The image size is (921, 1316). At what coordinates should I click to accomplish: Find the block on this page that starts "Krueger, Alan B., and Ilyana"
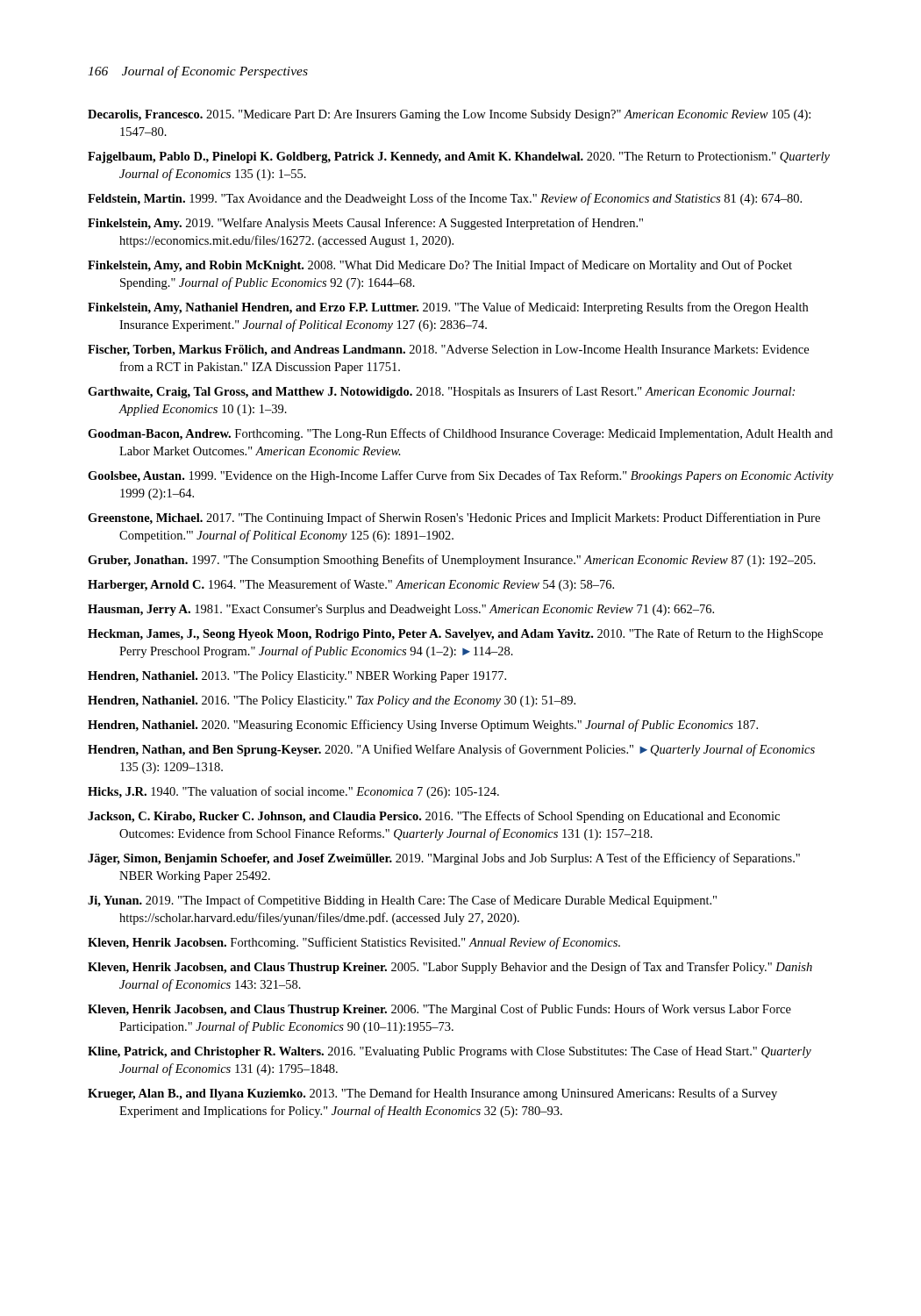point(433,1102)
